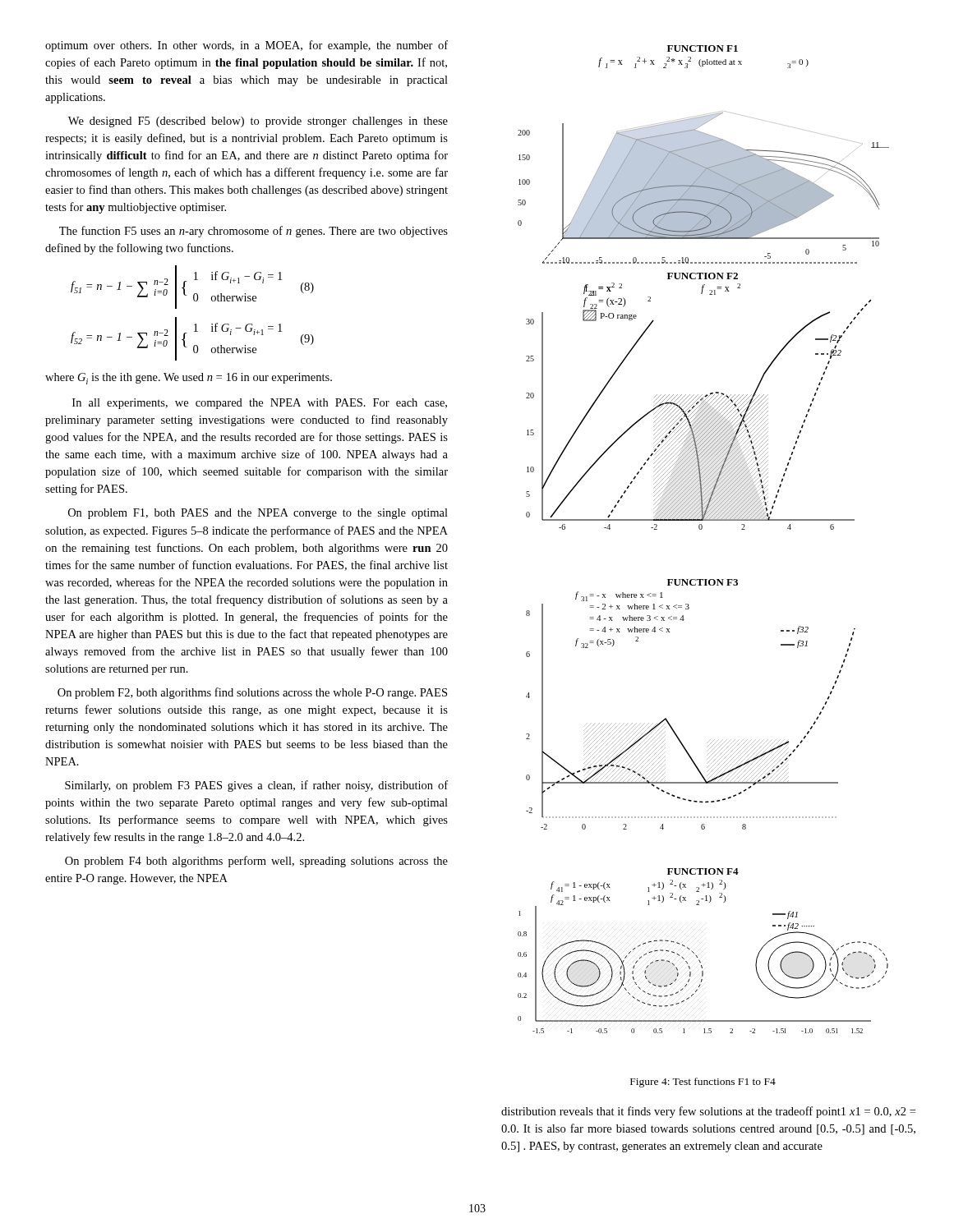The width and height of the screenshot is (954, 1232).
Task: Point to the region starting "f51 = n − 1 − ∑"
Action: click(x=192, y=287)
